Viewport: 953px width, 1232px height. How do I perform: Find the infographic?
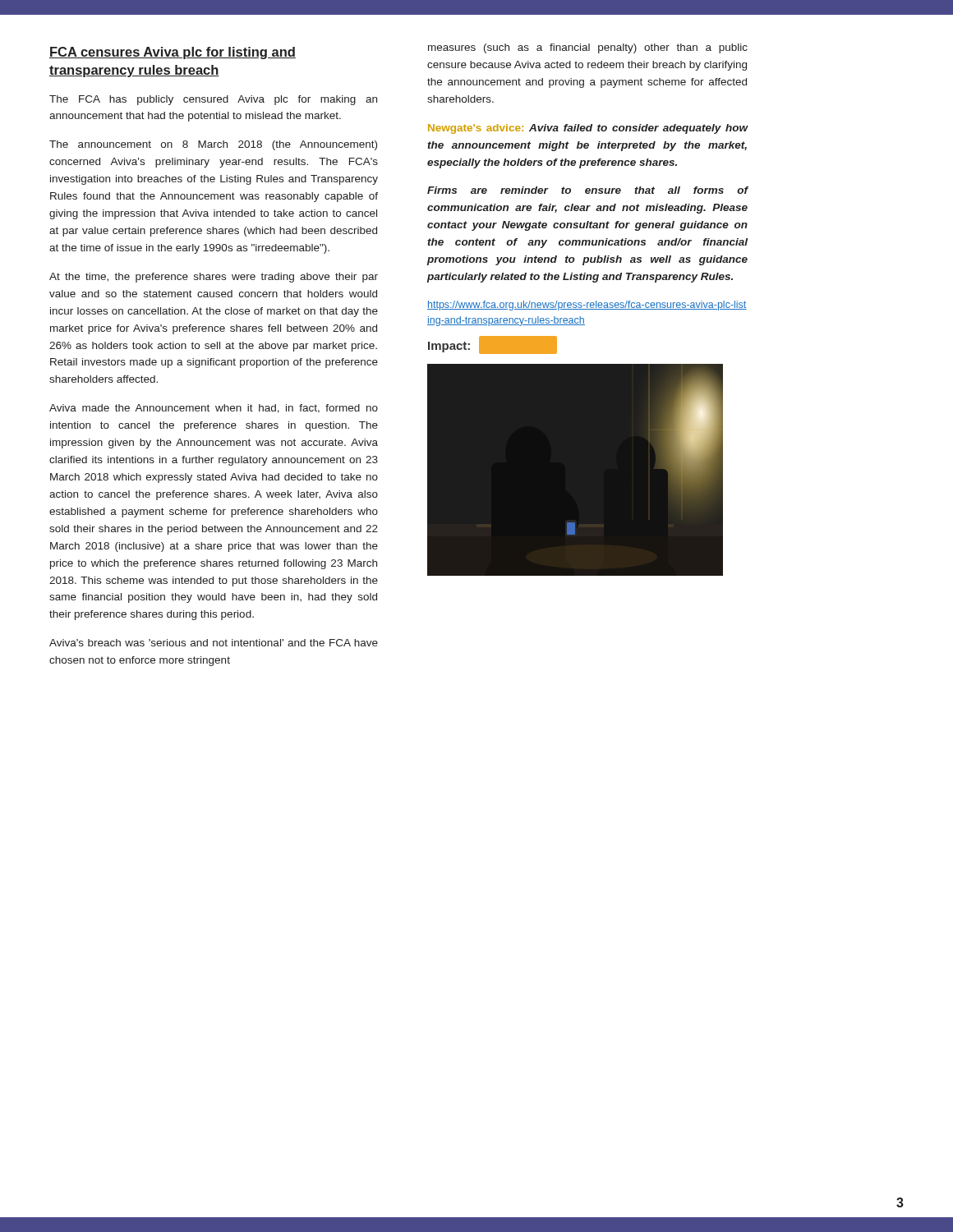point(587,345)
